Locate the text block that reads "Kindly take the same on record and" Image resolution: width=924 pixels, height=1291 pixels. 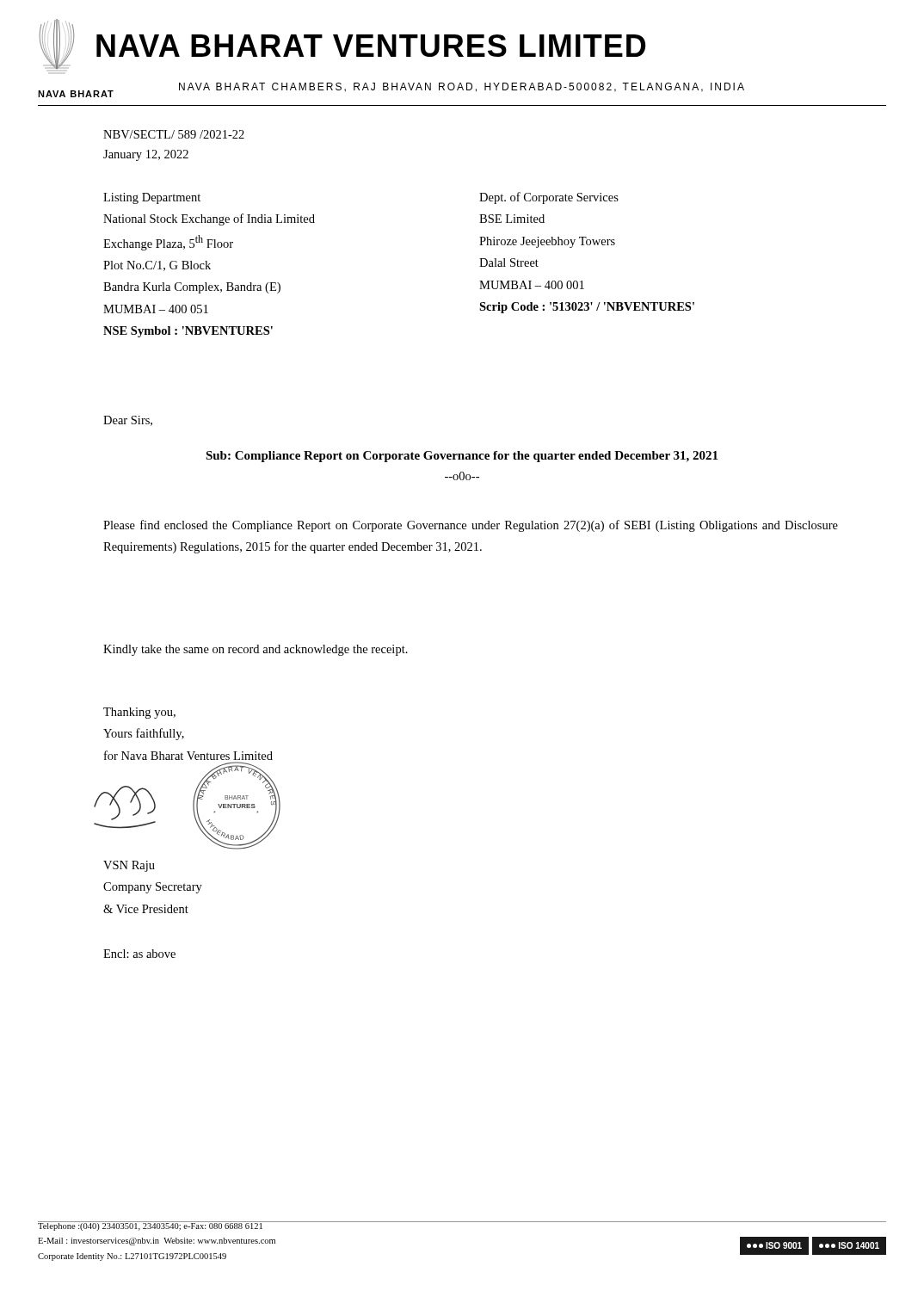[x=256, y=649]
